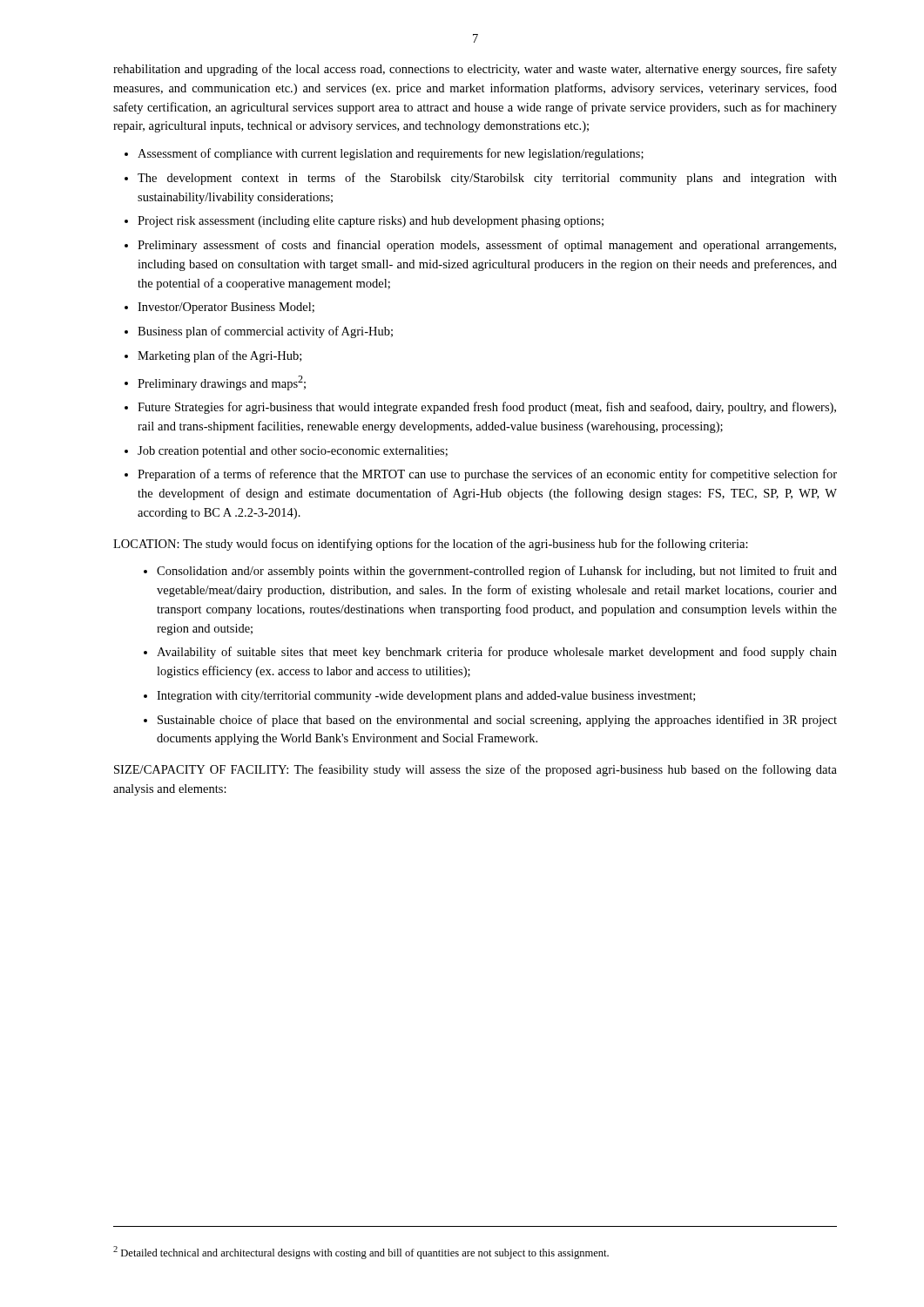The height and width of the screenshot is (1307, 924).
Task: Find the element starting "Marketing plan of the Agri-Hub;"
Action: click(219, 356)
